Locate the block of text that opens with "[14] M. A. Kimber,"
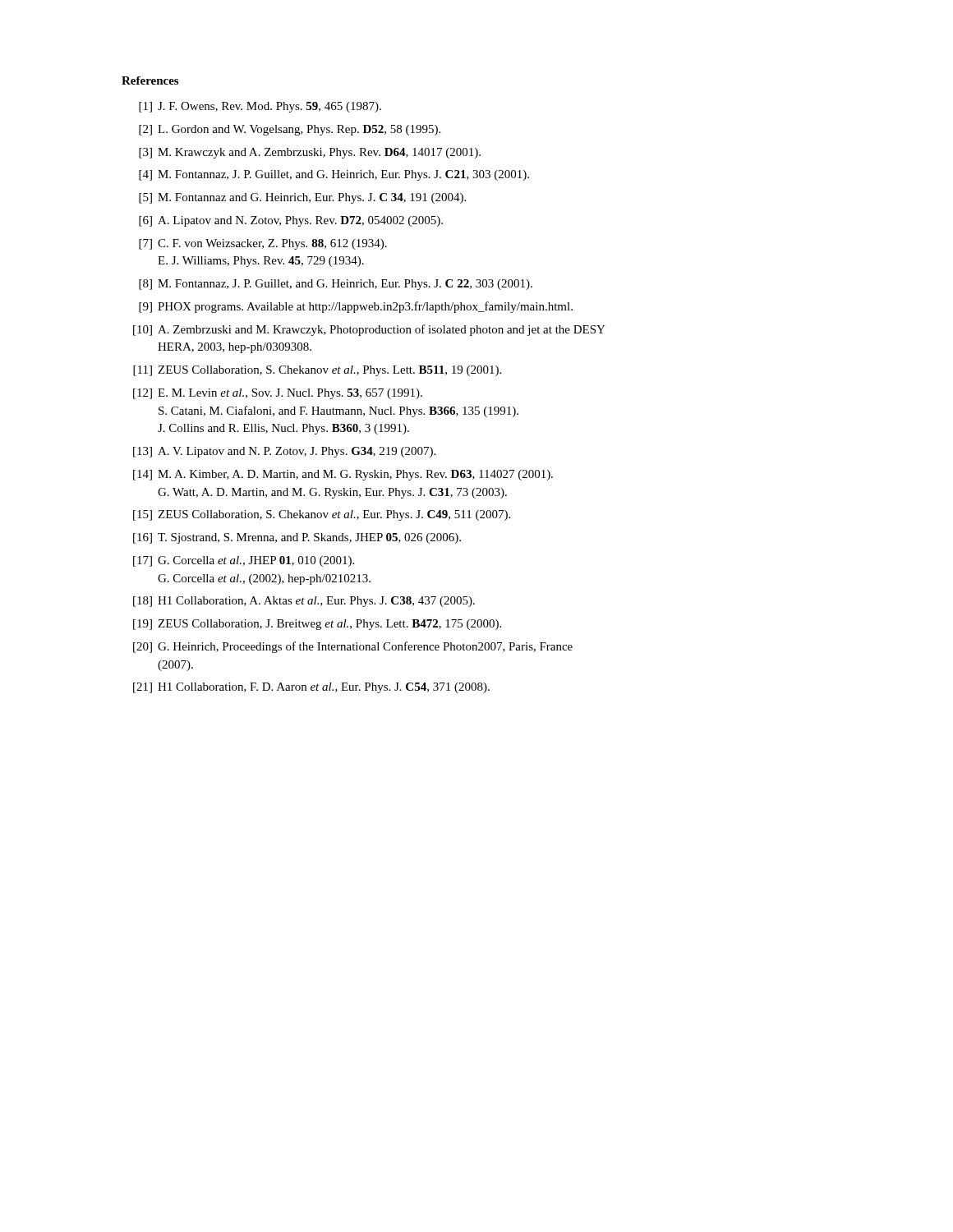 click(458, 483)
